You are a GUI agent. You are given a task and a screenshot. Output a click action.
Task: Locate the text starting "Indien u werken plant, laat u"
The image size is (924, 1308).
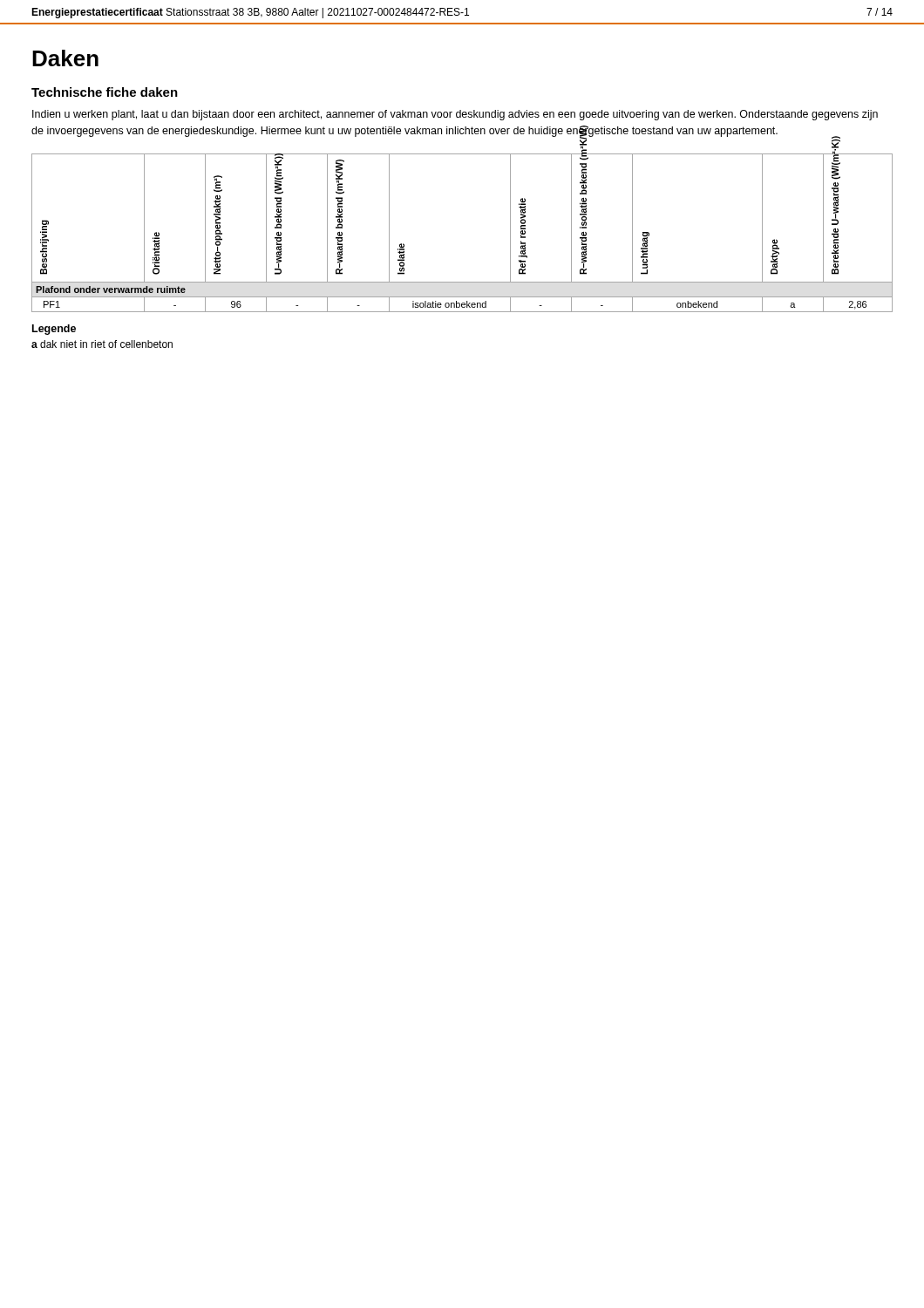point(455,122)
